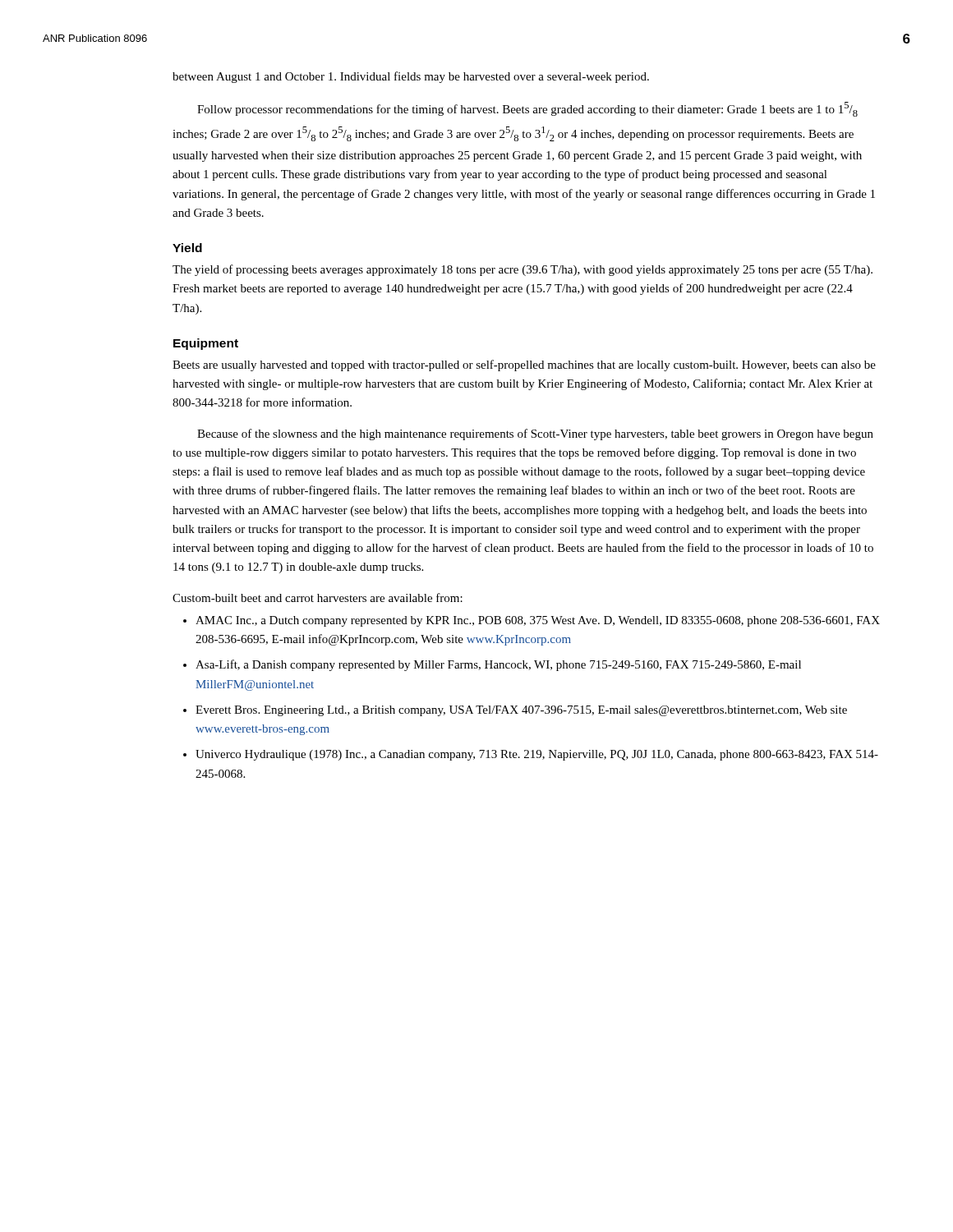Click on the passage starting "between August 1 and October 1. Individual"
Viewport: 953px width, 1232px height.
527,77
